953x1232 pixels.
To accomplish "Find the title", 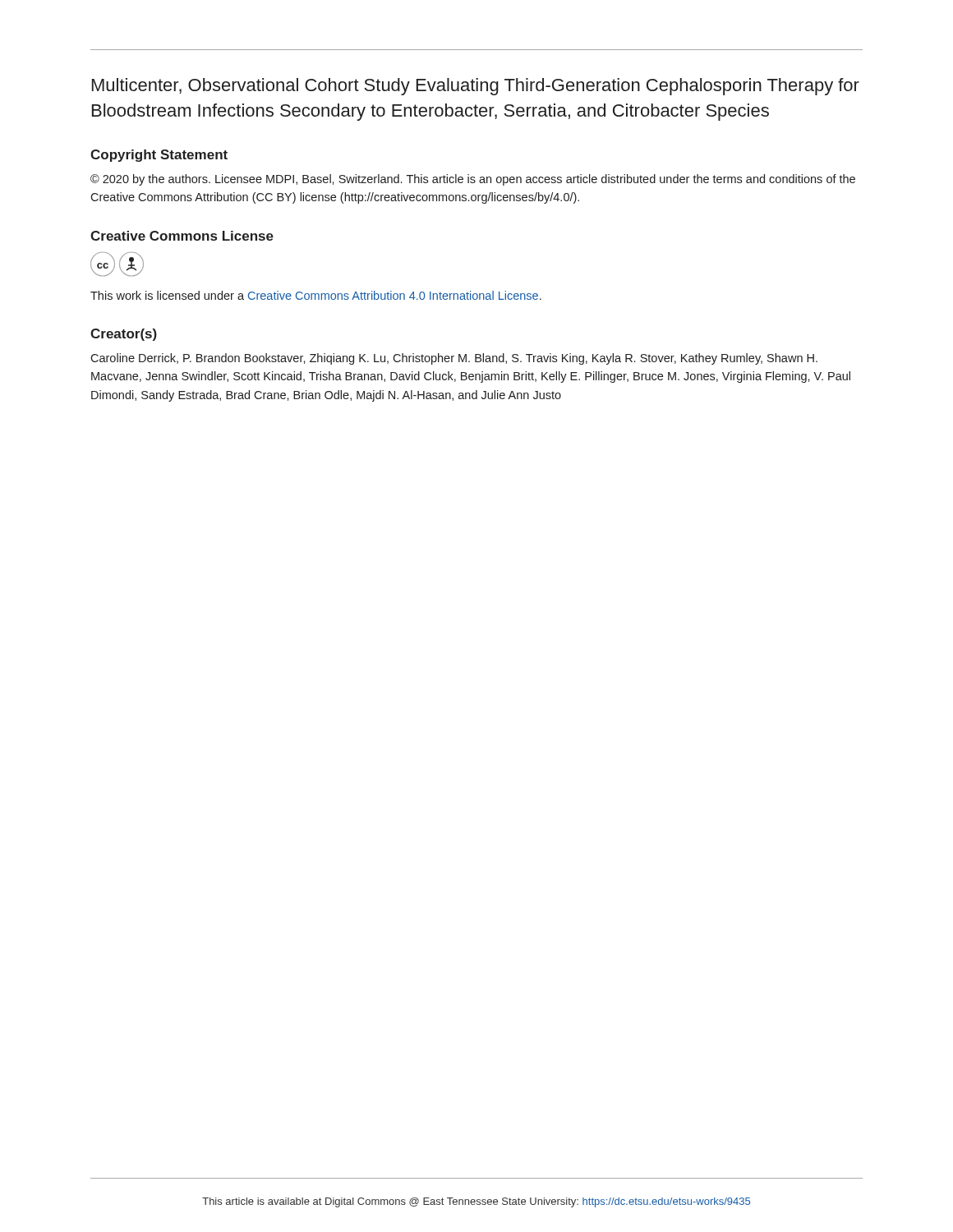I will point(476,98).
